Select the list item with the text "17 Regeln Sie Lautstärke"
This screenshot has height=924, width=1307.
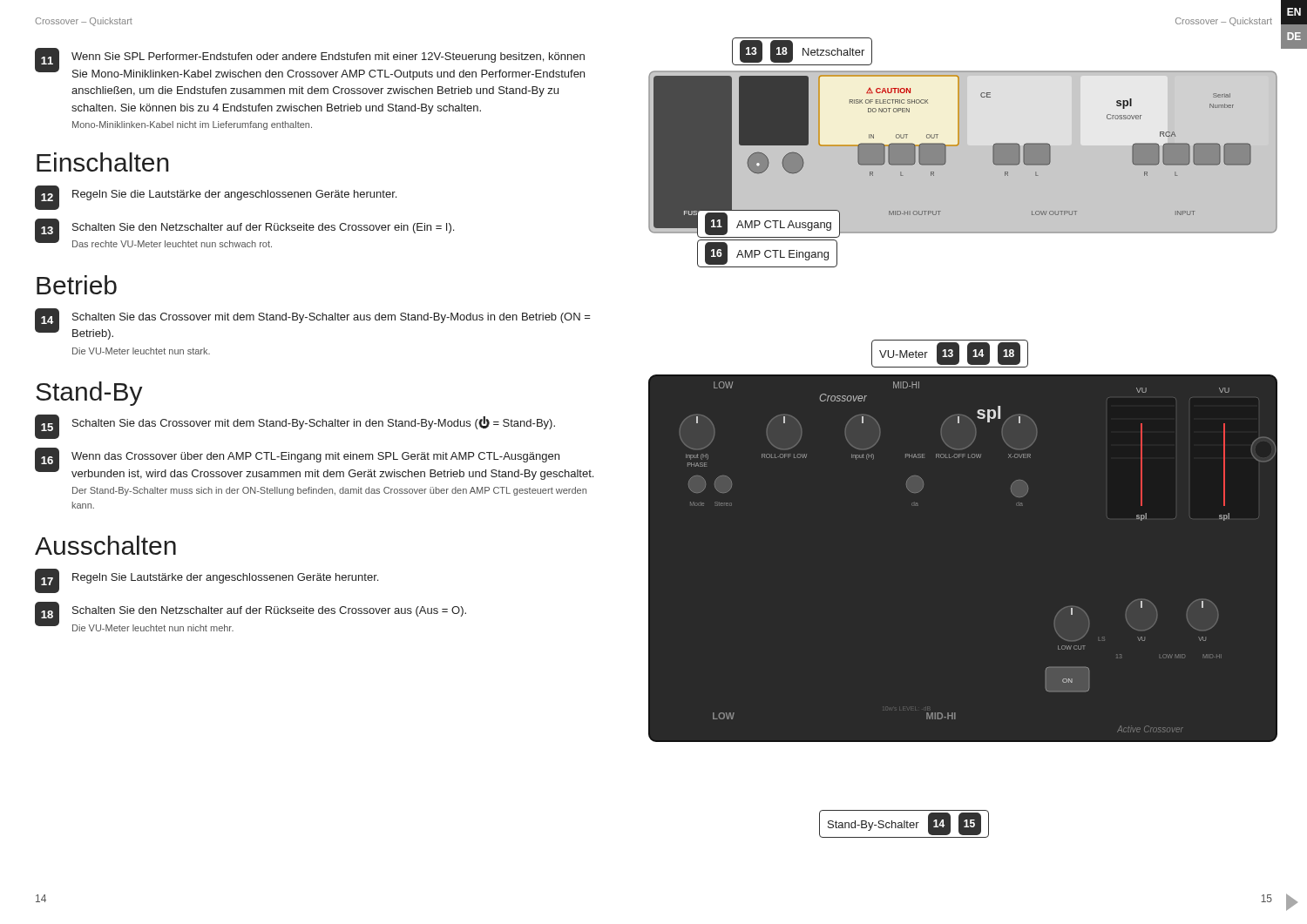[207, 581]
